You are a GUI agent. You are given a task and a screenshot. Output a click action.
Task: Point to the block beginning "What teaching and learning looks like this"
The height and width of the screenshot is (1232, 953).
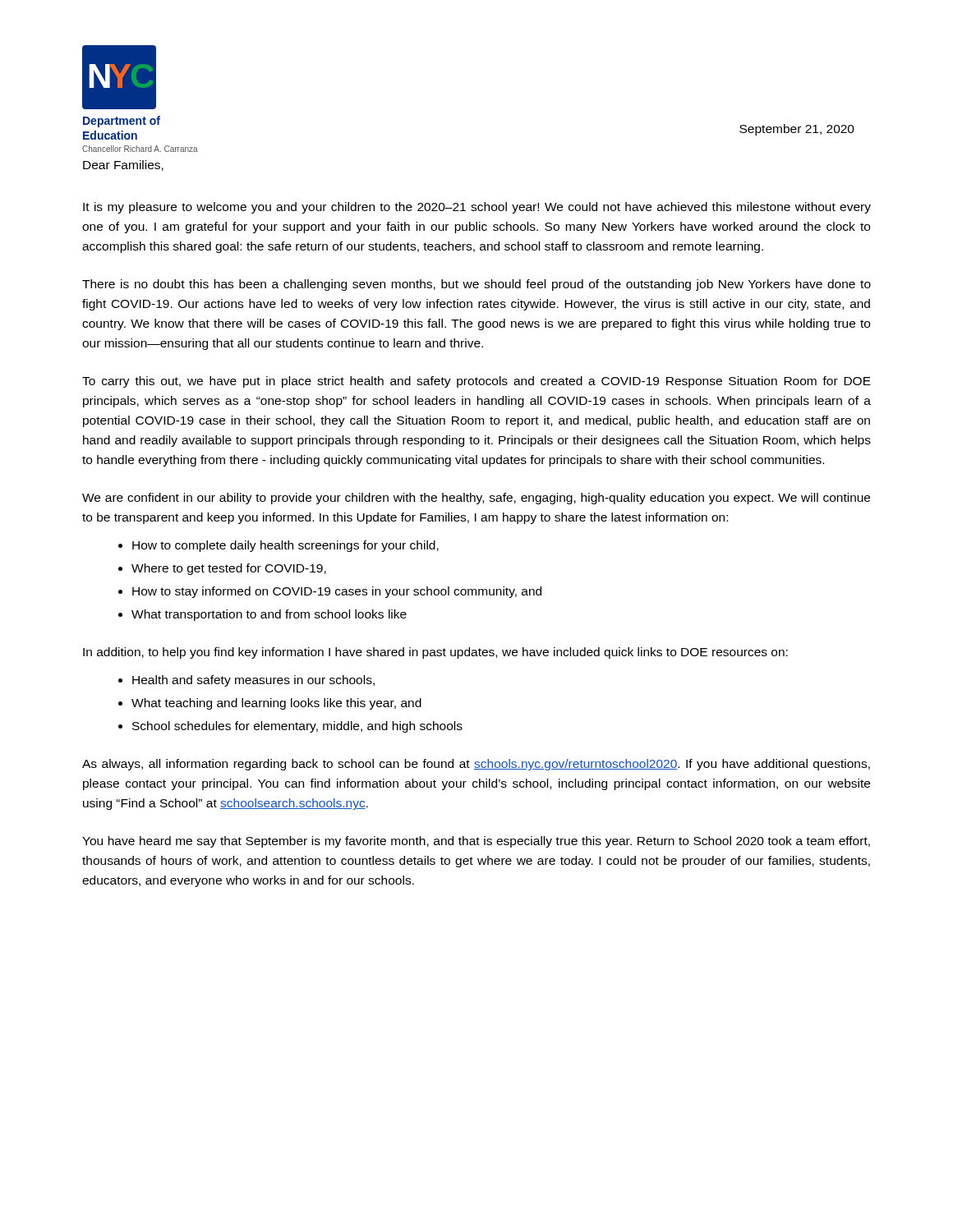pyautogui.click(x=277, y=703)
